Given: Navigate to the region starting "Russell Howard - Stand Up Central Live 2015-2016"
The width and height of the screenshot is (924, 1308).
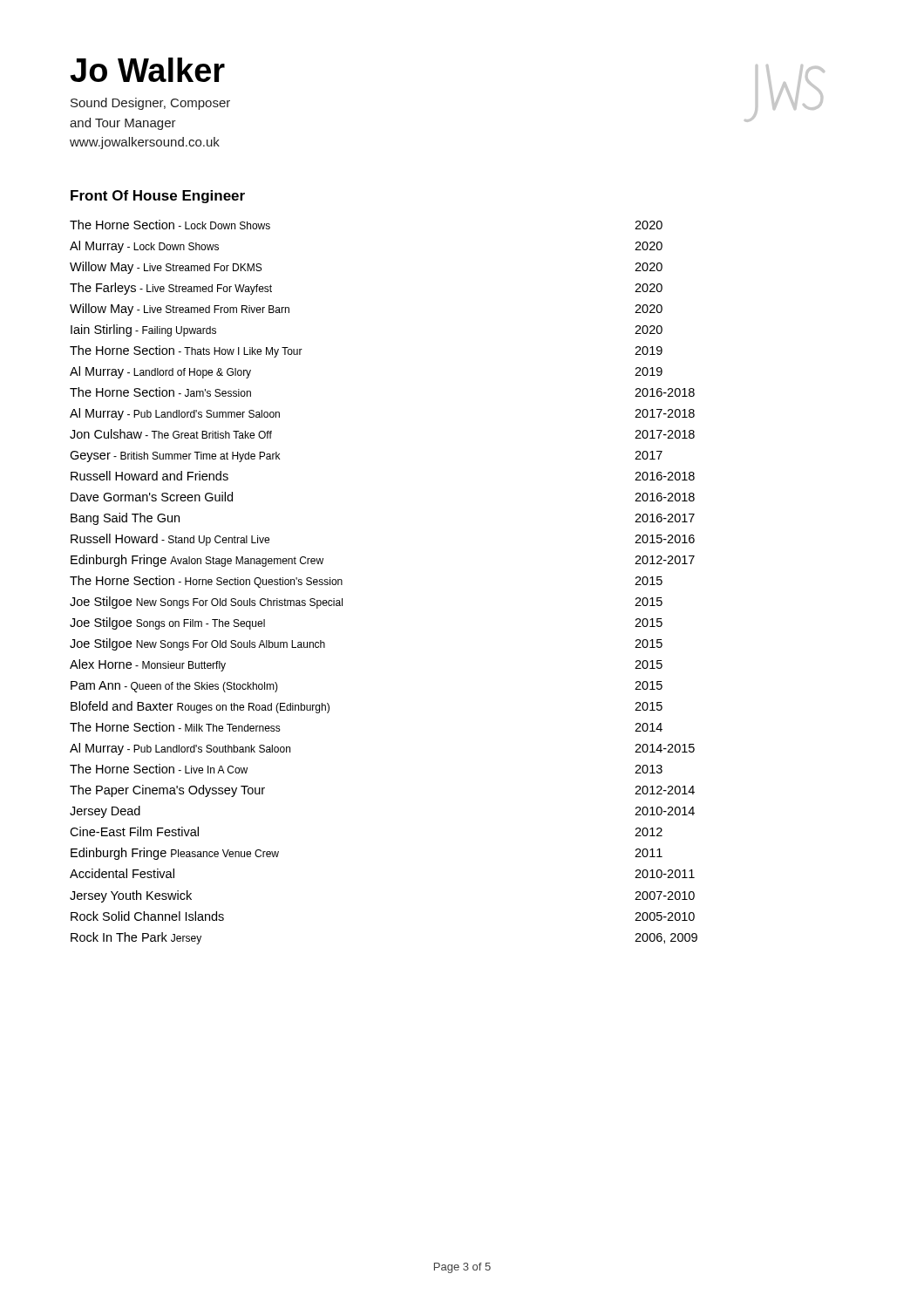Looking at the screenshot, I should [x=176, y=539].
